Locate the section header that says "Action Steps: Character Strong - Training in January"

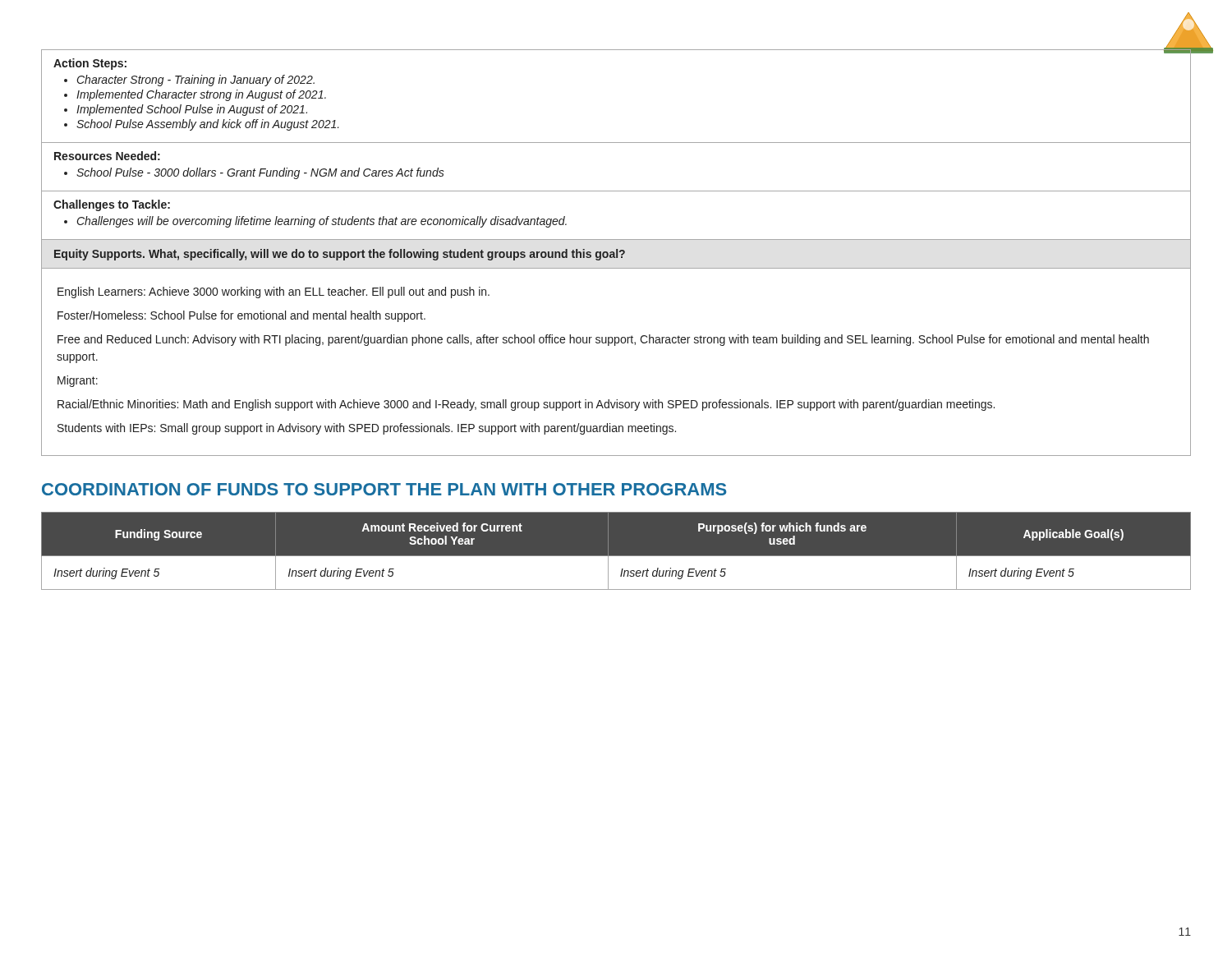(x=90, y=64)
